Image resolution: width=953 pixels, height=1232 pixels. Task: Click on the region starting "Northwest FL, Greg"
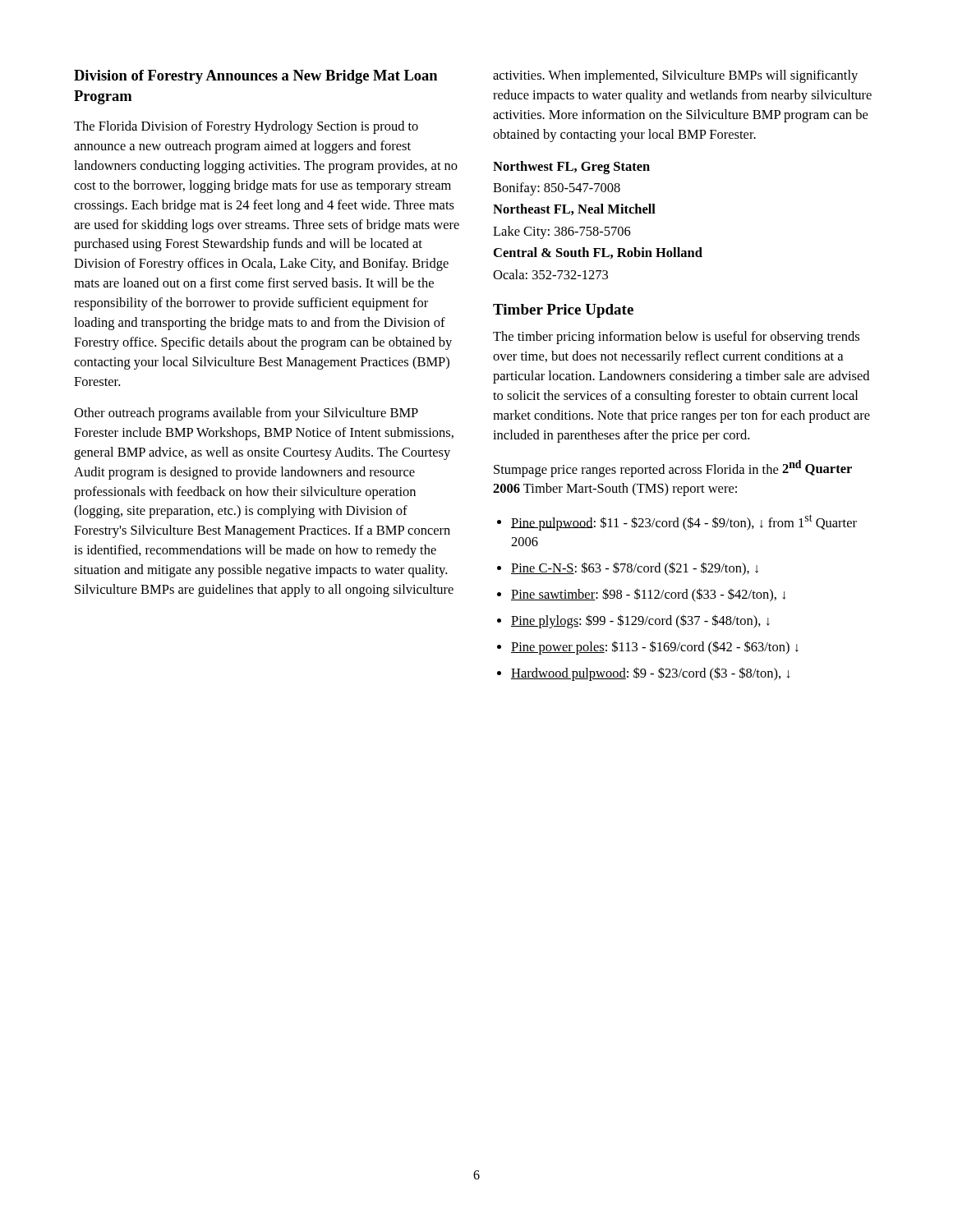pos(598,220)
